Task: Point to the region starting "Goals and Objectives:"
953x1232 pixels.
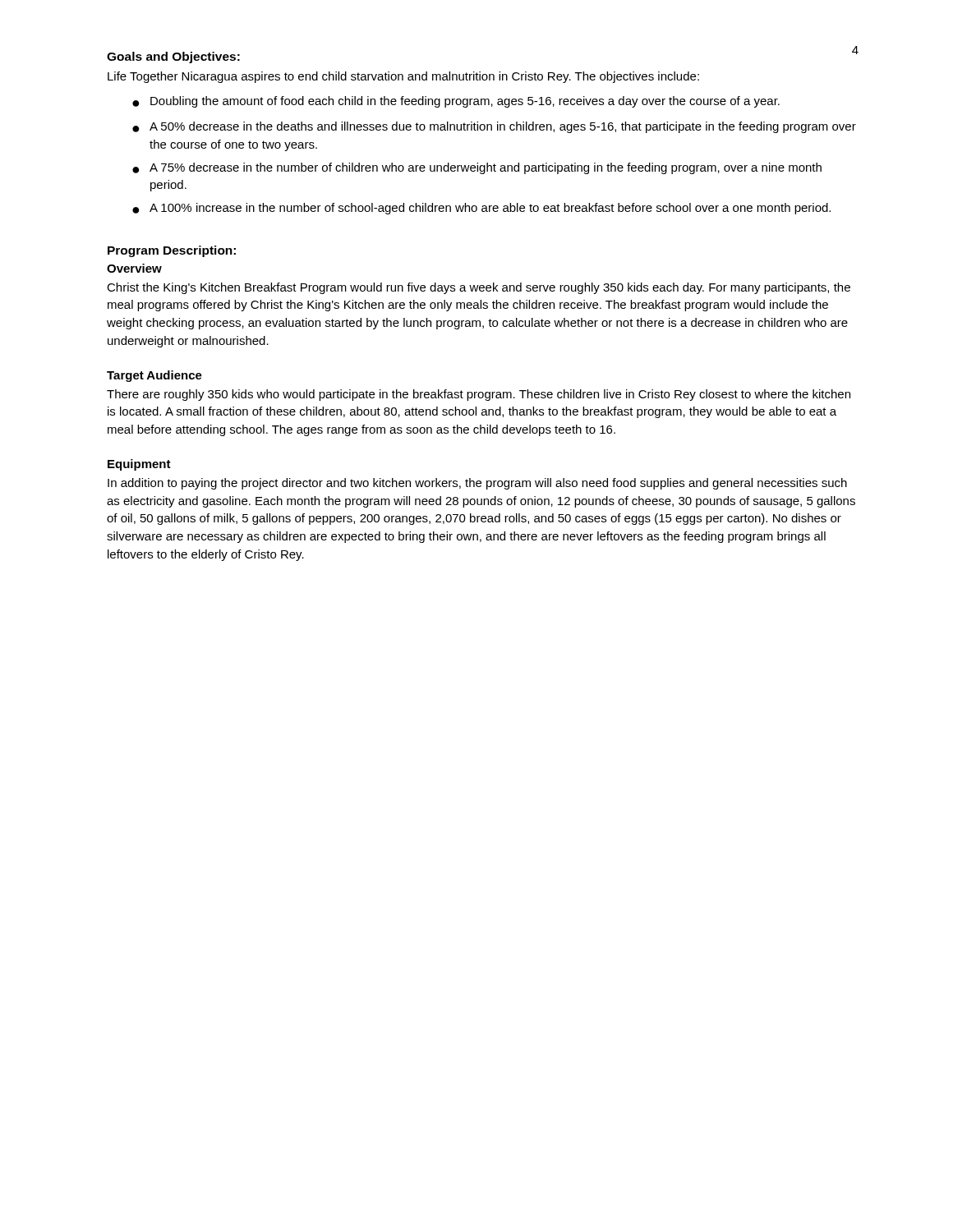Action: point(174,56)
